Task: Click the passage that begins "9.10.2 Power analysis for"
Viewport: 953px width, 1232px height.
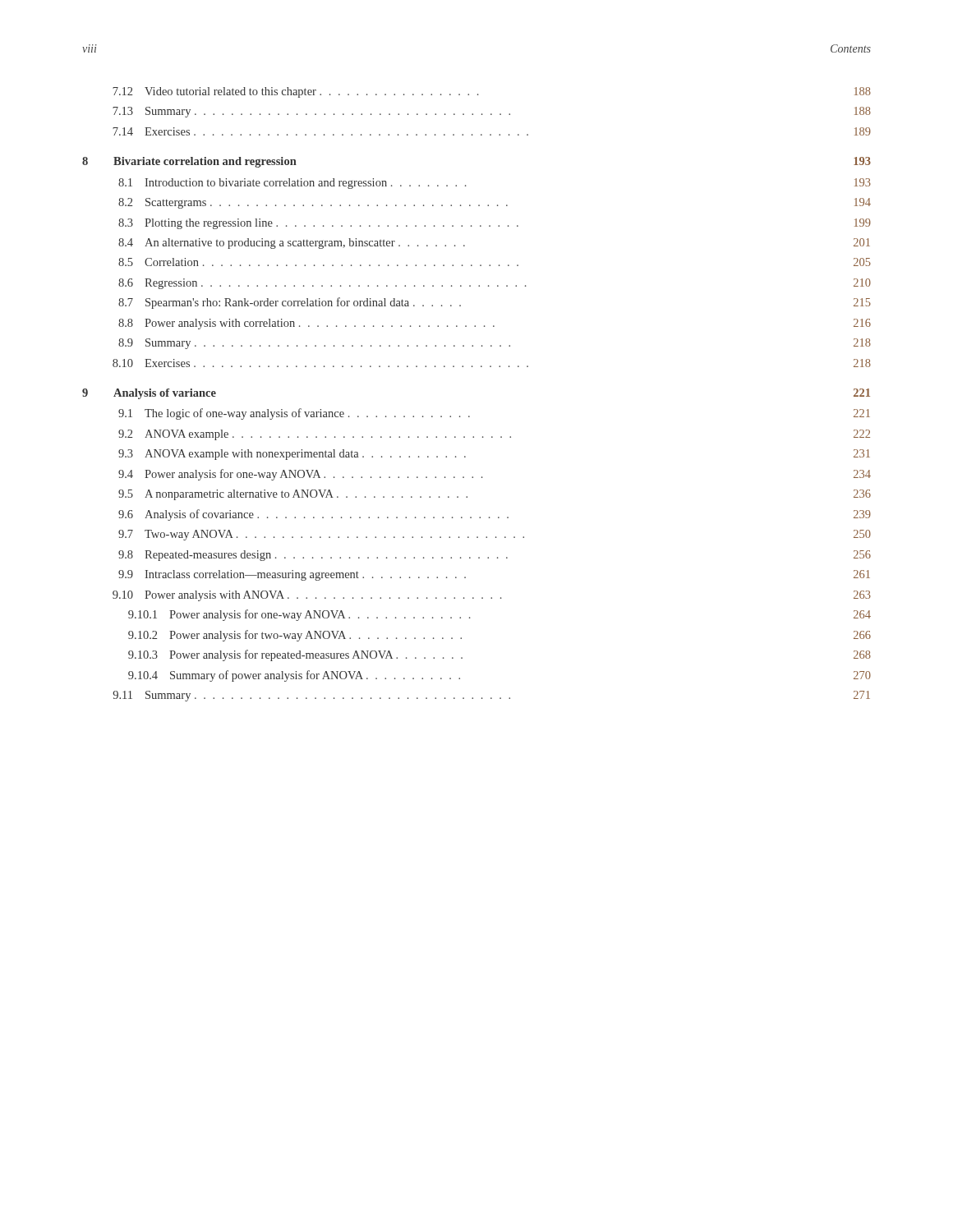Action: [x=140, y=635]
